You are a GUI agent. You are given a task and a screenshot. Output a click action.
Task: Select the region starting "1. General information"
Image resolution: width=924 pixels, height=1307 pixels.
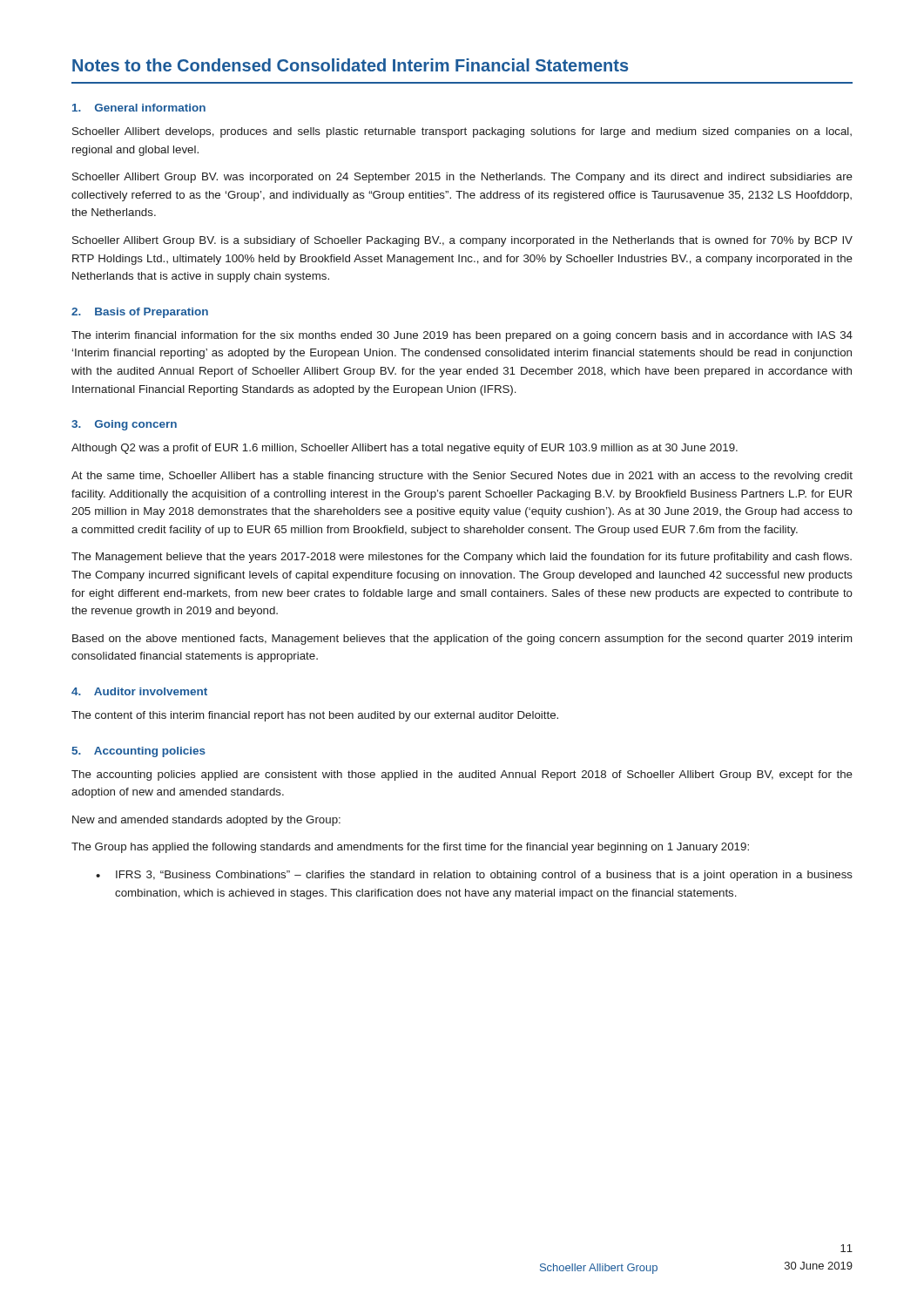139,108
